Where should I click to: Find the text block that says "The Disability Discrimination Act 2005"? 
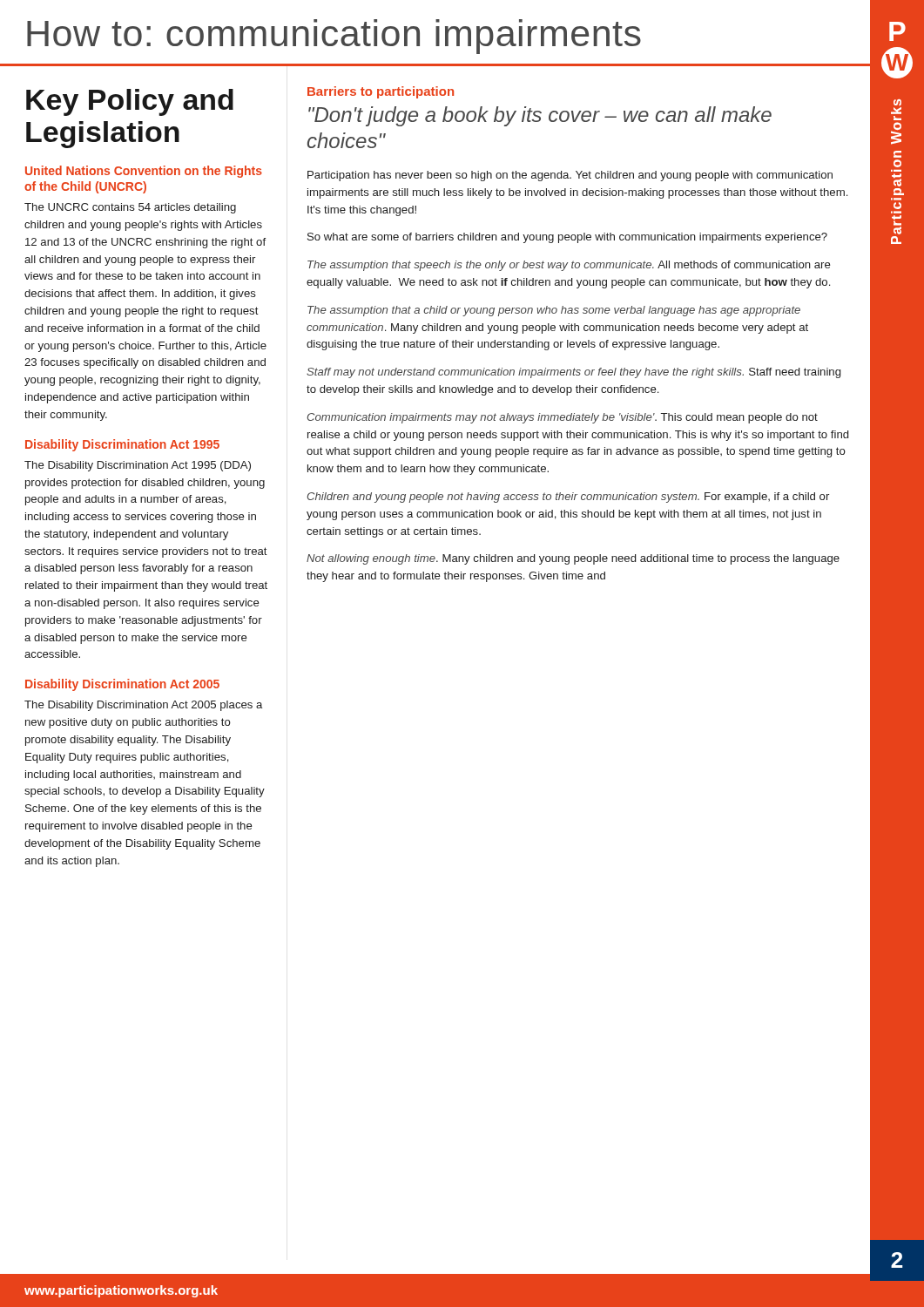[147, 783]
